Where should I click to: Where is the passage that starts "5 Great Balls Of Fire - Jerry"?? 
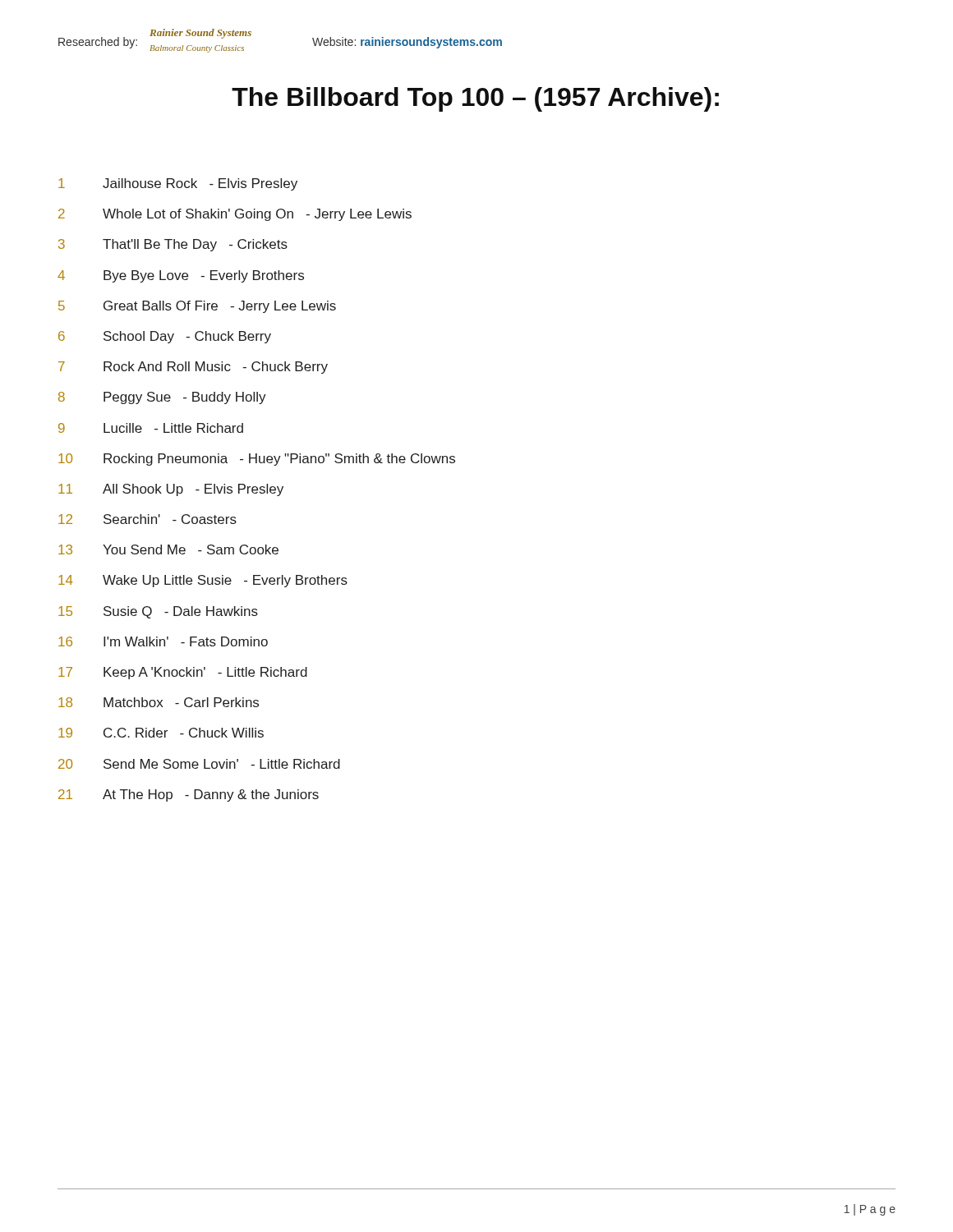(197, 306)
